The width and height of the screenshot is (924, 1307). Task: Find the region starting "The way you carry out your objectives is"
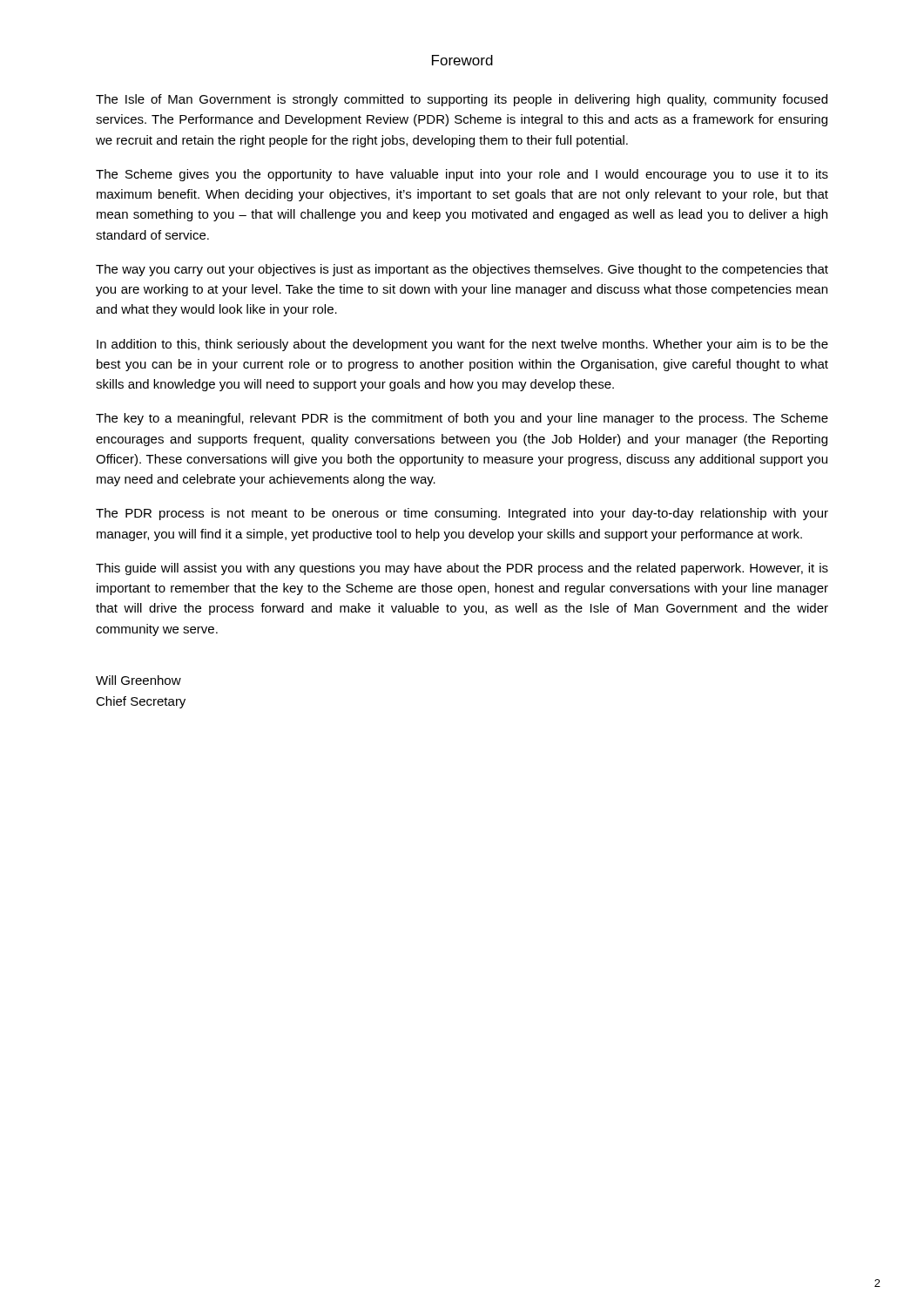pos(462,289)
